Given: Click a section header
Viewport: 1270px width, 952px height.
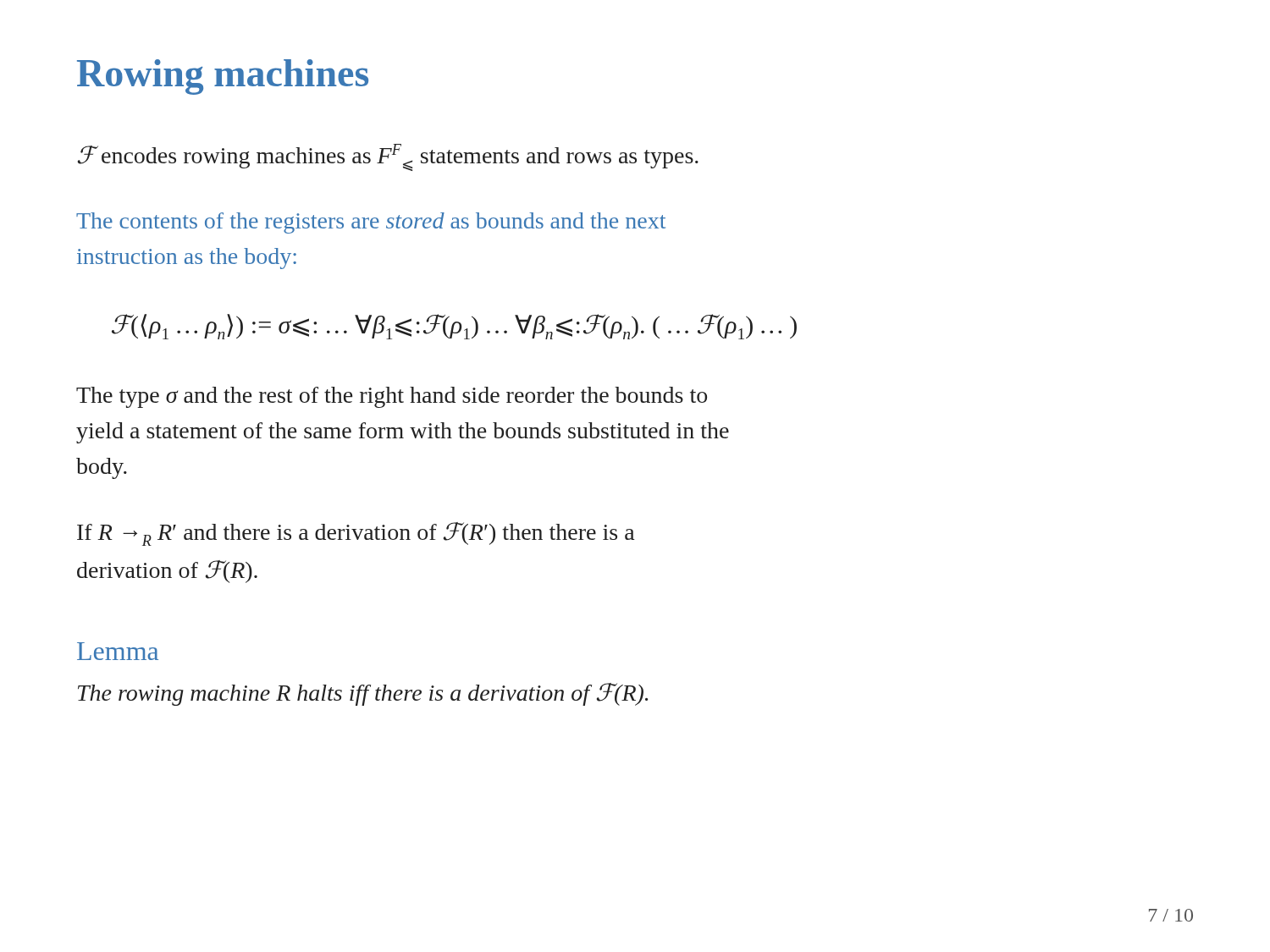Looking at the screenshot, I should (118, 651).
